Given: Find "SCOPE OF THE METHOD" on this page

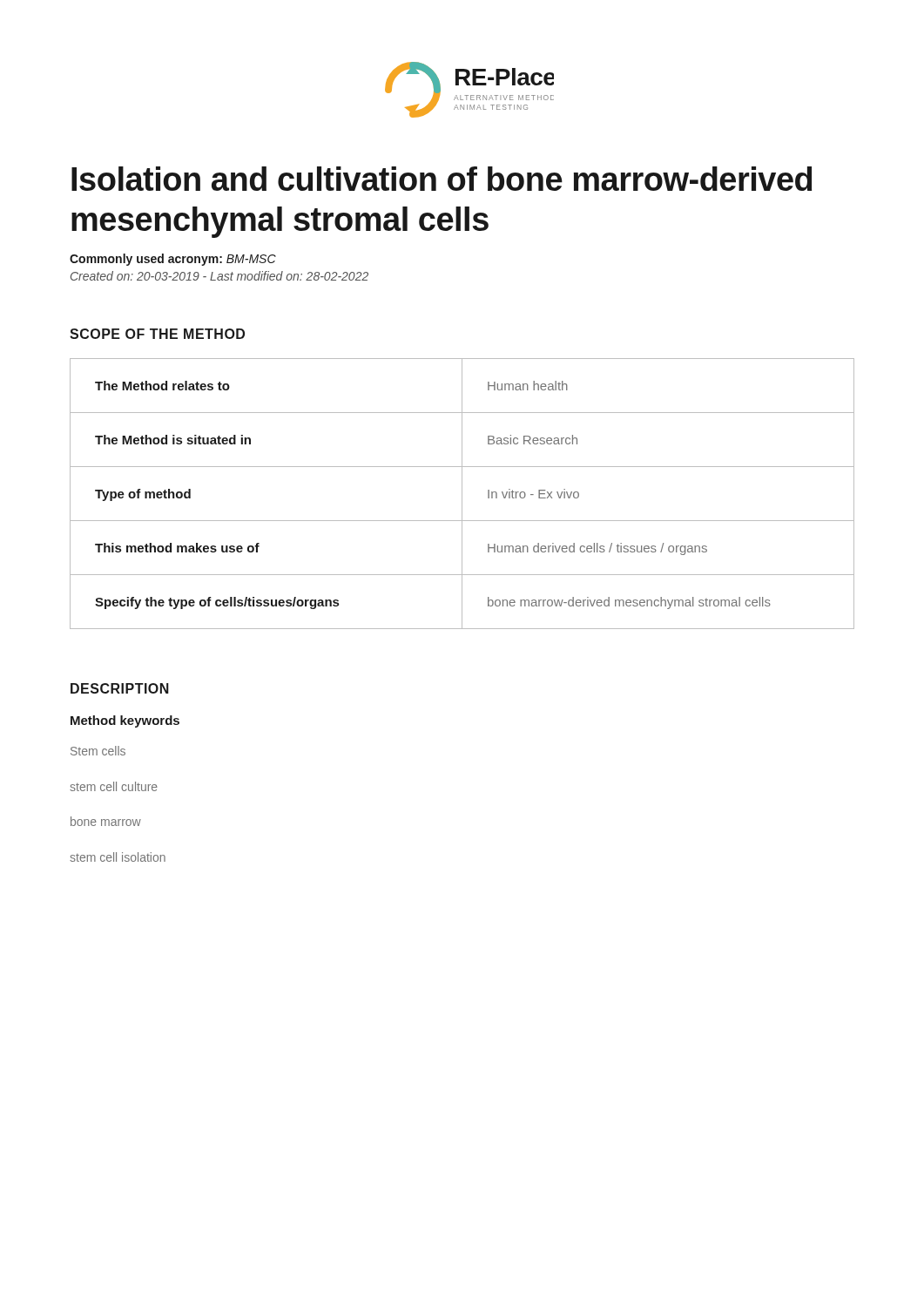Looking at the screenshot, I should [x=157, y=334].
